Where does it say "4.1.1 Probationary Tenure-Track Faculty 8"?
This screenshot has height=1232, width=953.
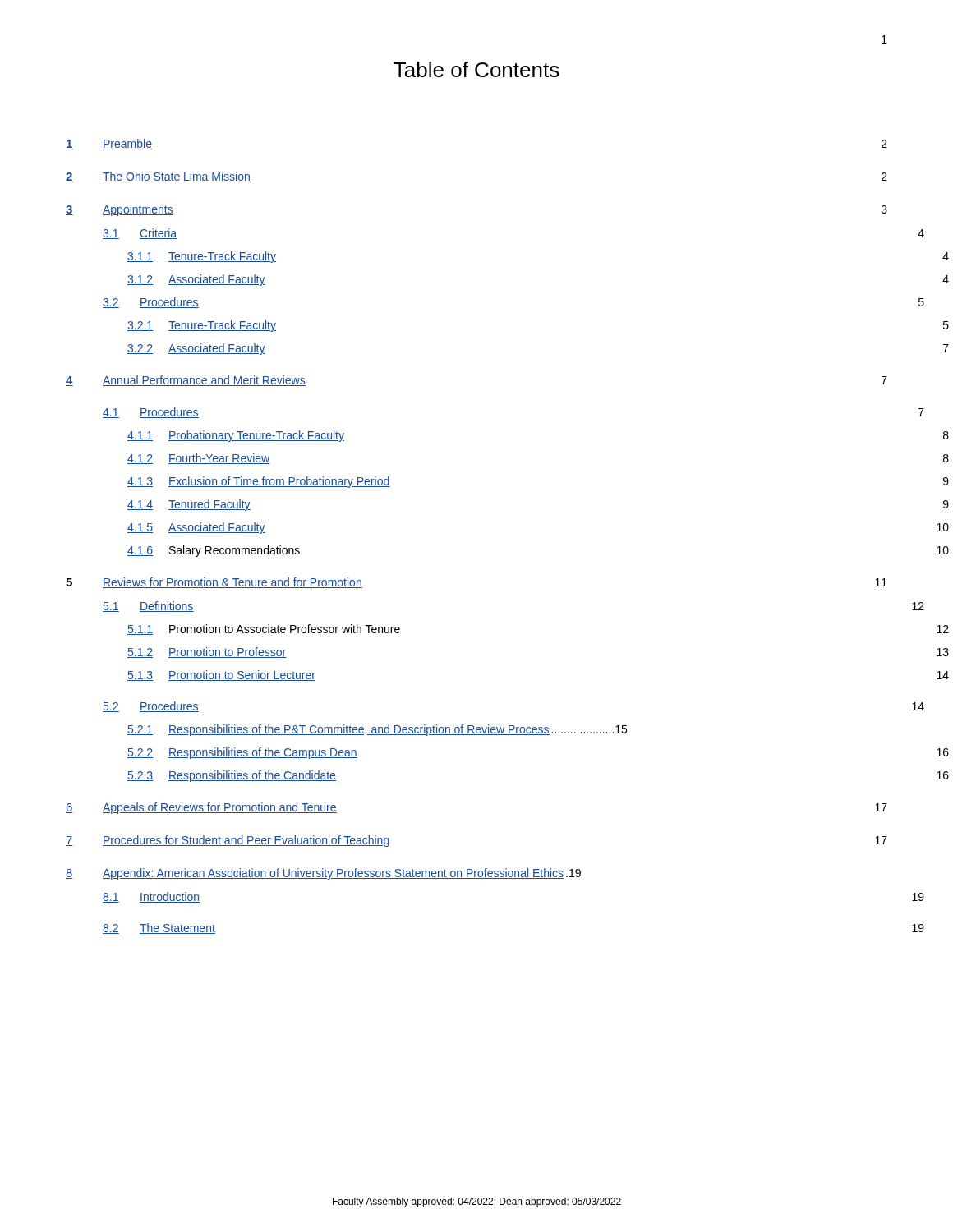pos(140,436)
